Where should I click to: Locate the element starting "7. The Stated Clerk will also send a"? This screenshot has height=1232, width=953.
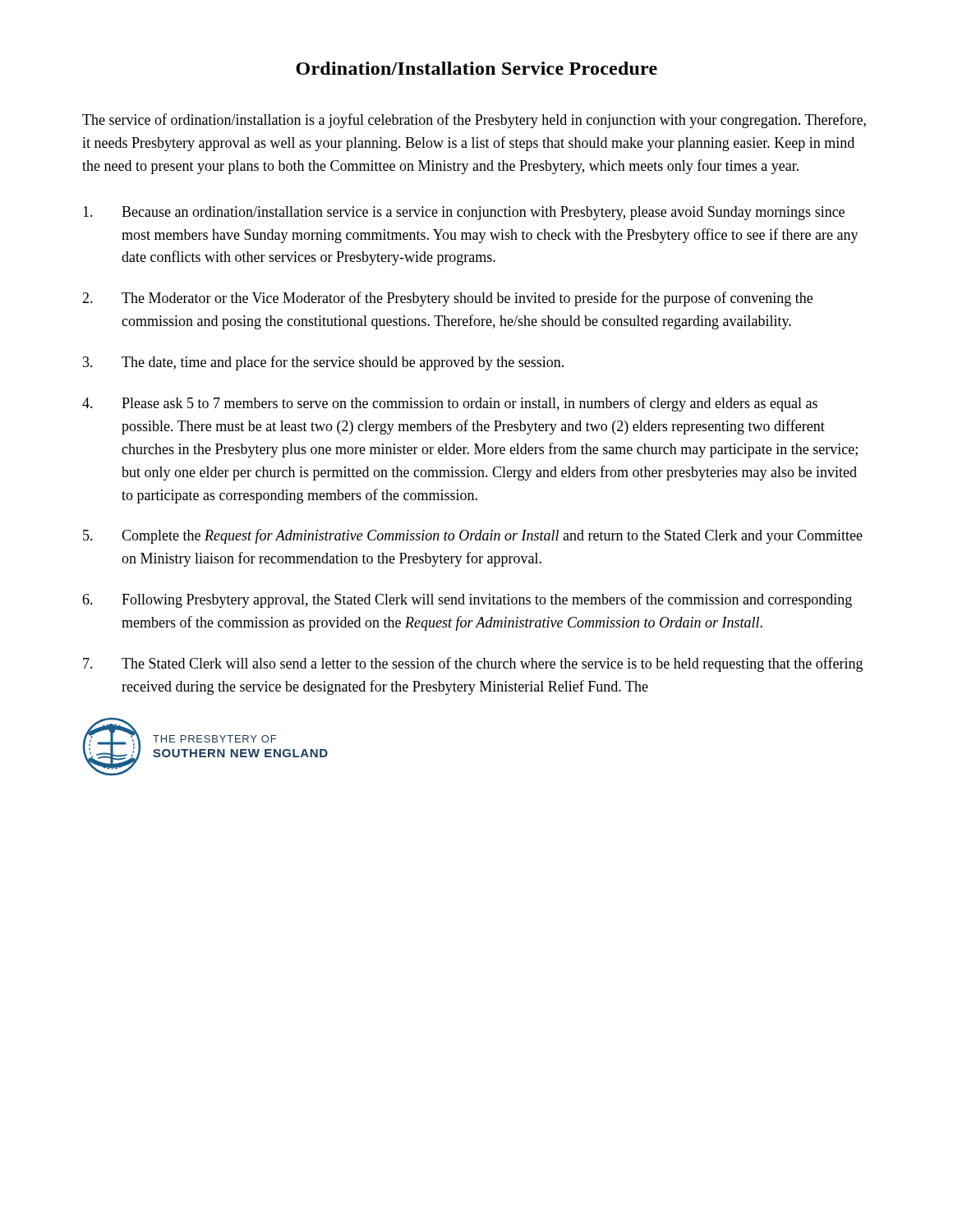pos(476,676)
